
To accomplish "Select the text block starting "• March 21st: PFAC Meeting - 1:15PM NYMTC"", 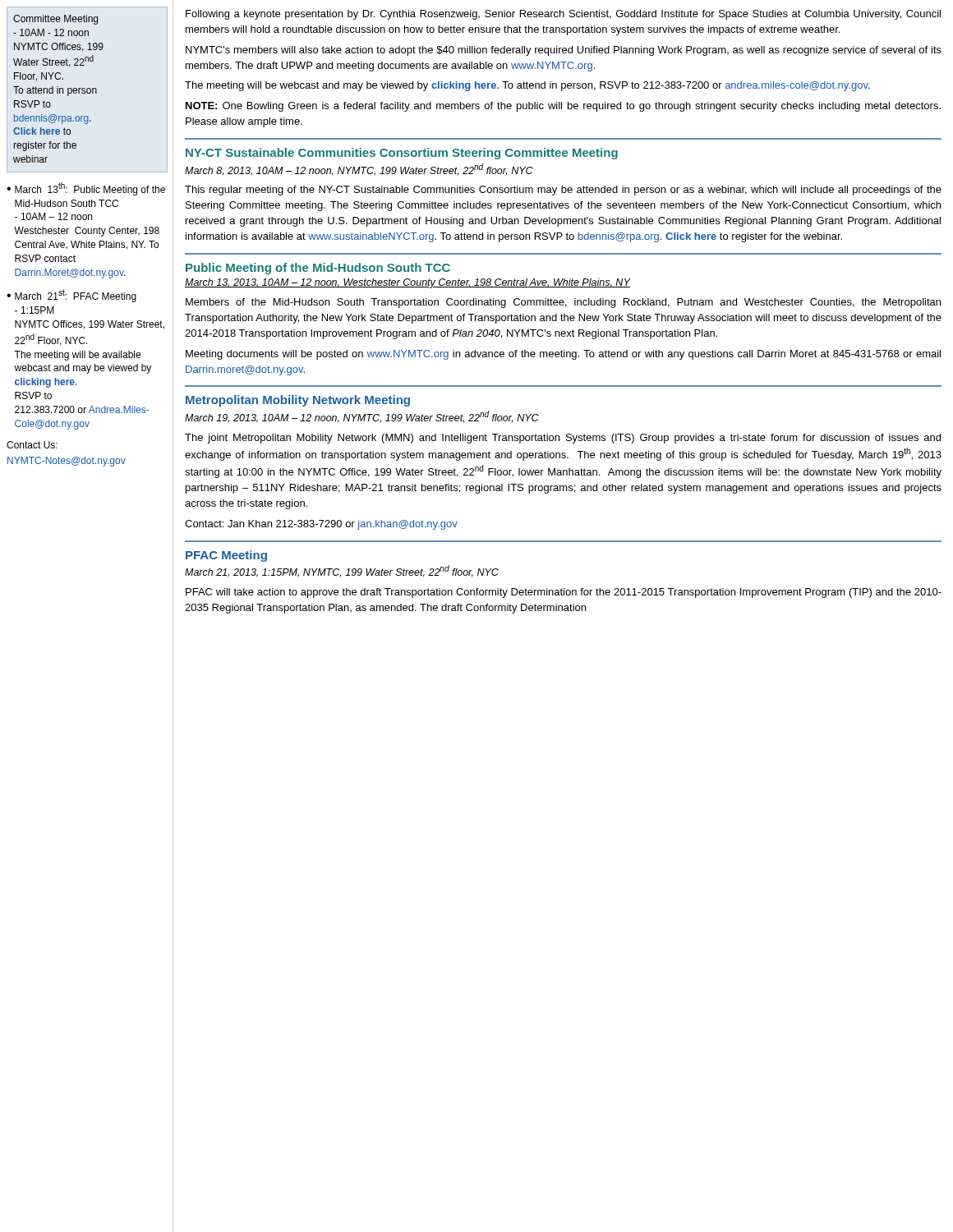I will point(87,359).
